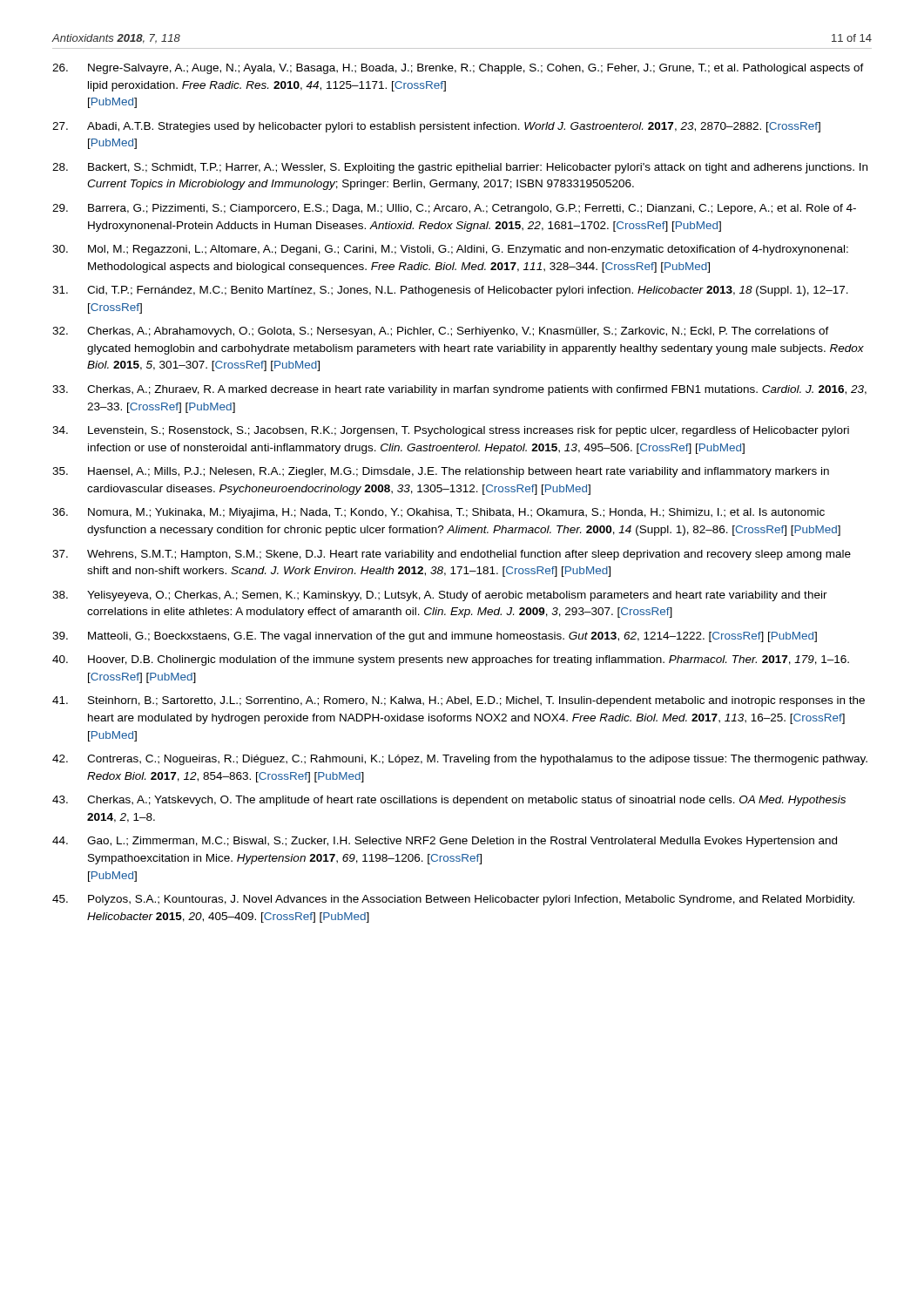
Task: Point to the passage starting "39. Matteoli, G.;"
Action: click(x=462, y=636)
